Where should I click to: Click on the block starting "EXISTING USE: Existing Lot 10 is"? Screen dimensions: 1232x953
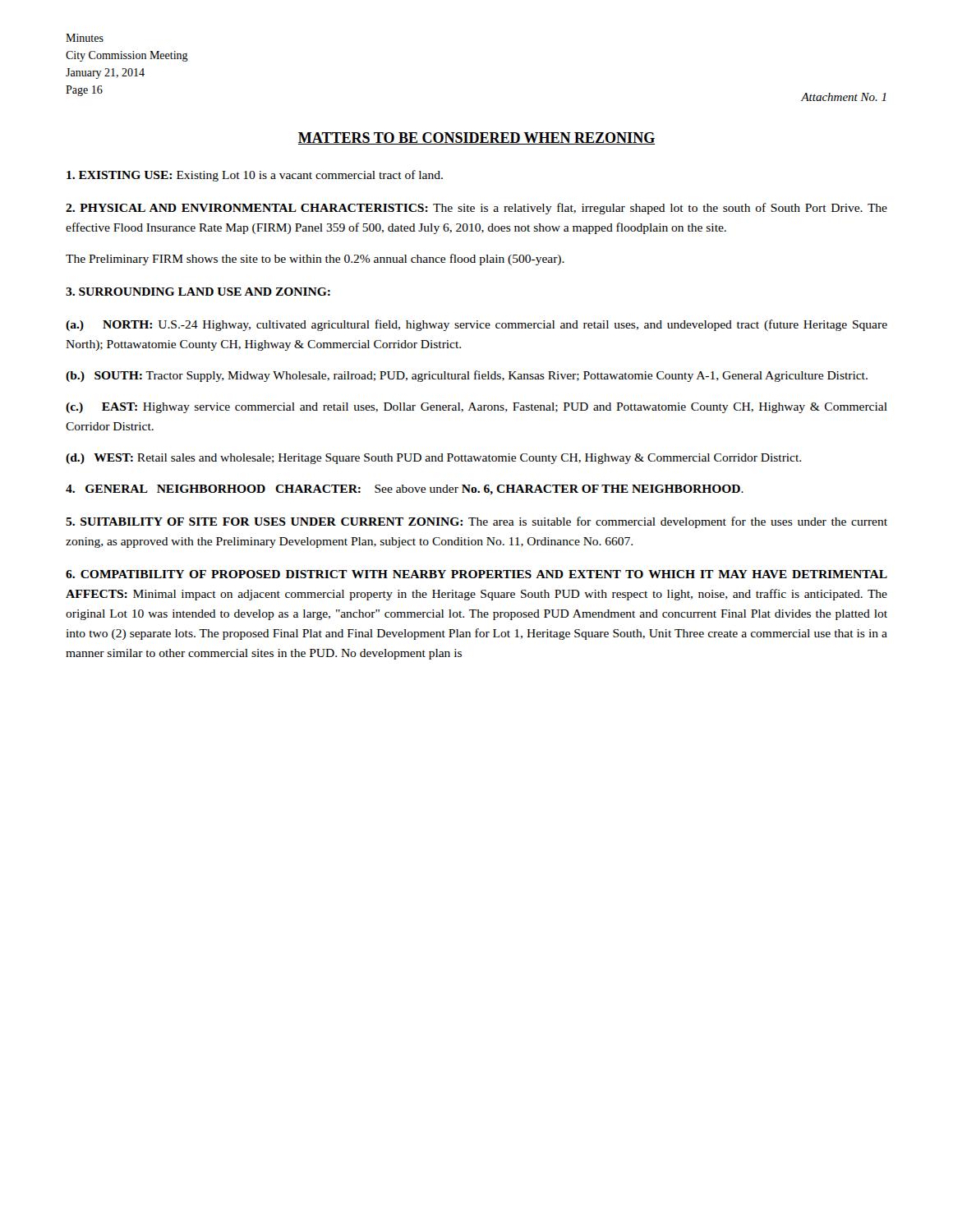[255, 176]
